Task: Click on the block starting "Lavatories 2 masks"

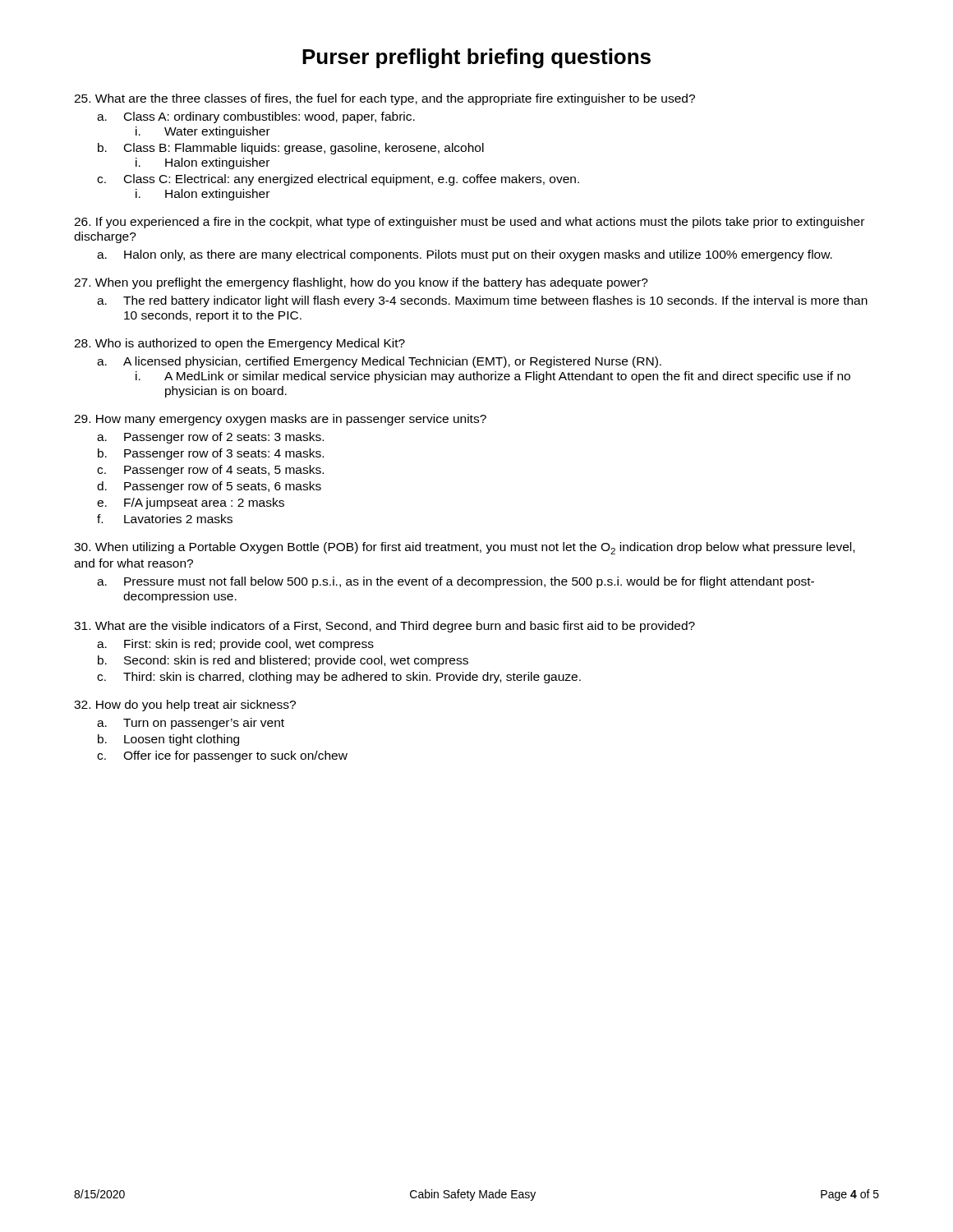Action: pos(165,519)
